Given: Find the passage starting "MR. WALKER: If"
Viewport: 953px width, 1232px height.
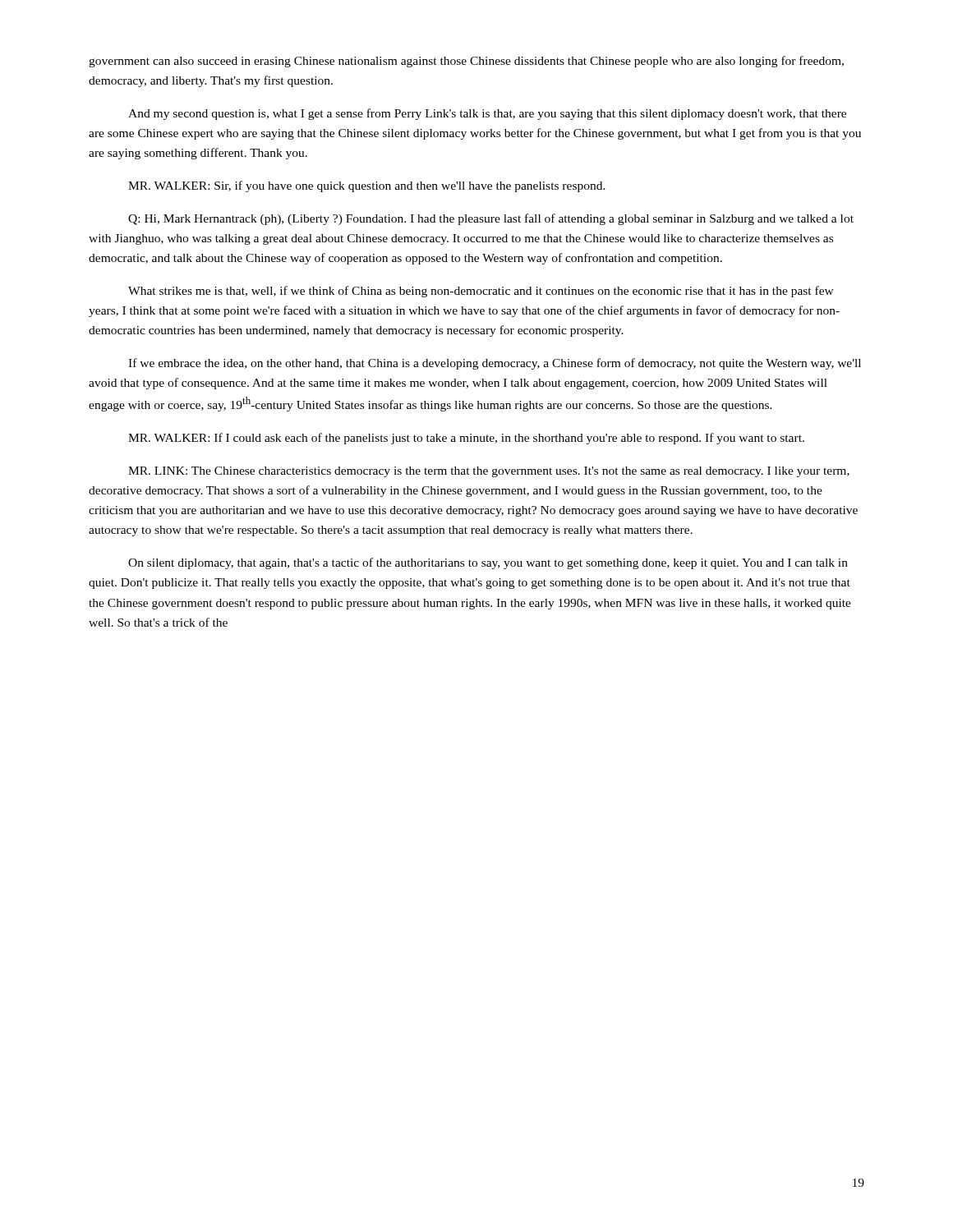Looking at the screenshot, I should (x=476, y=438).
